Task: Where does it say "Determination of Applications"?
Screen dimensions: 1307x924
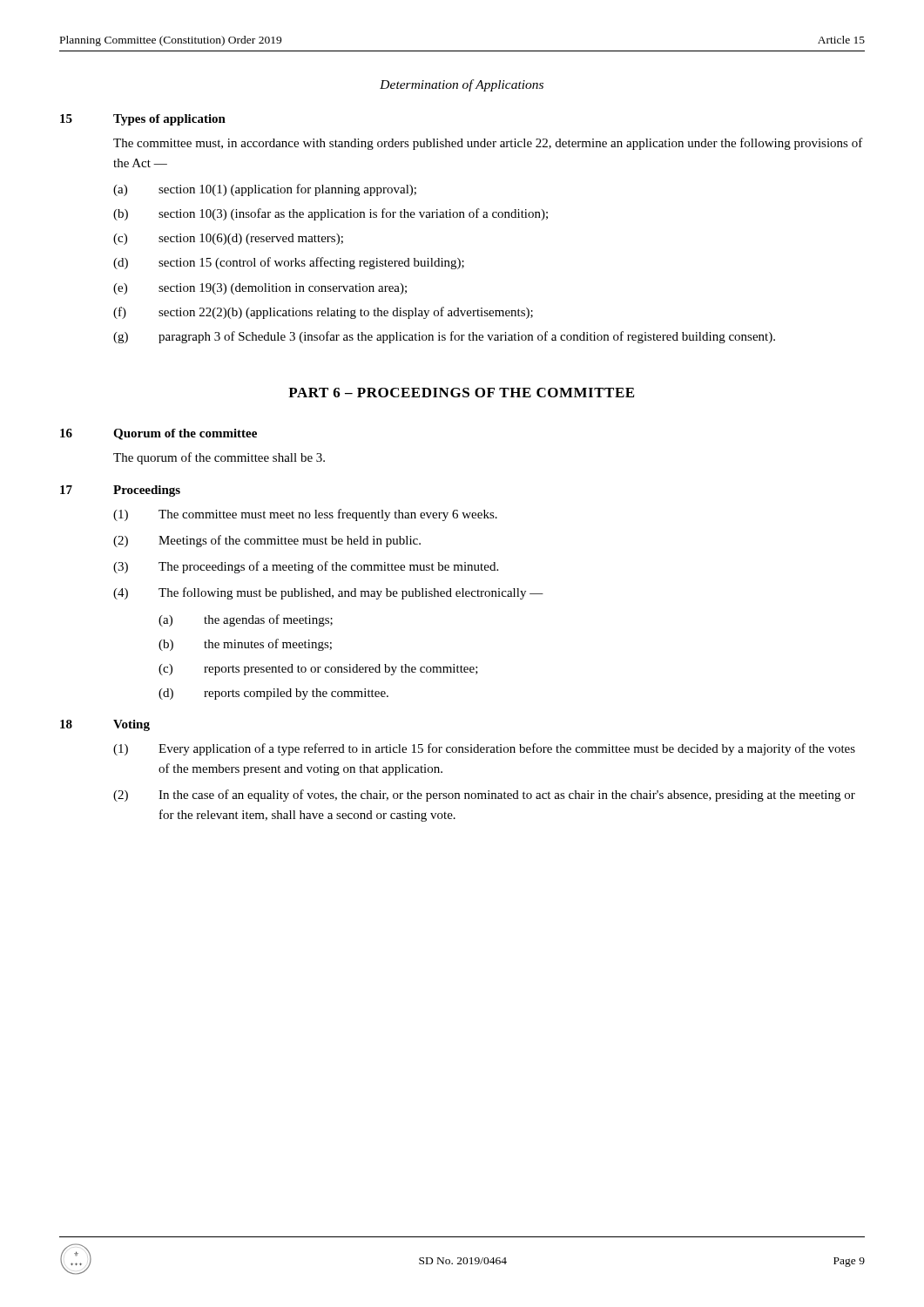Action: [x=462, y=84]
